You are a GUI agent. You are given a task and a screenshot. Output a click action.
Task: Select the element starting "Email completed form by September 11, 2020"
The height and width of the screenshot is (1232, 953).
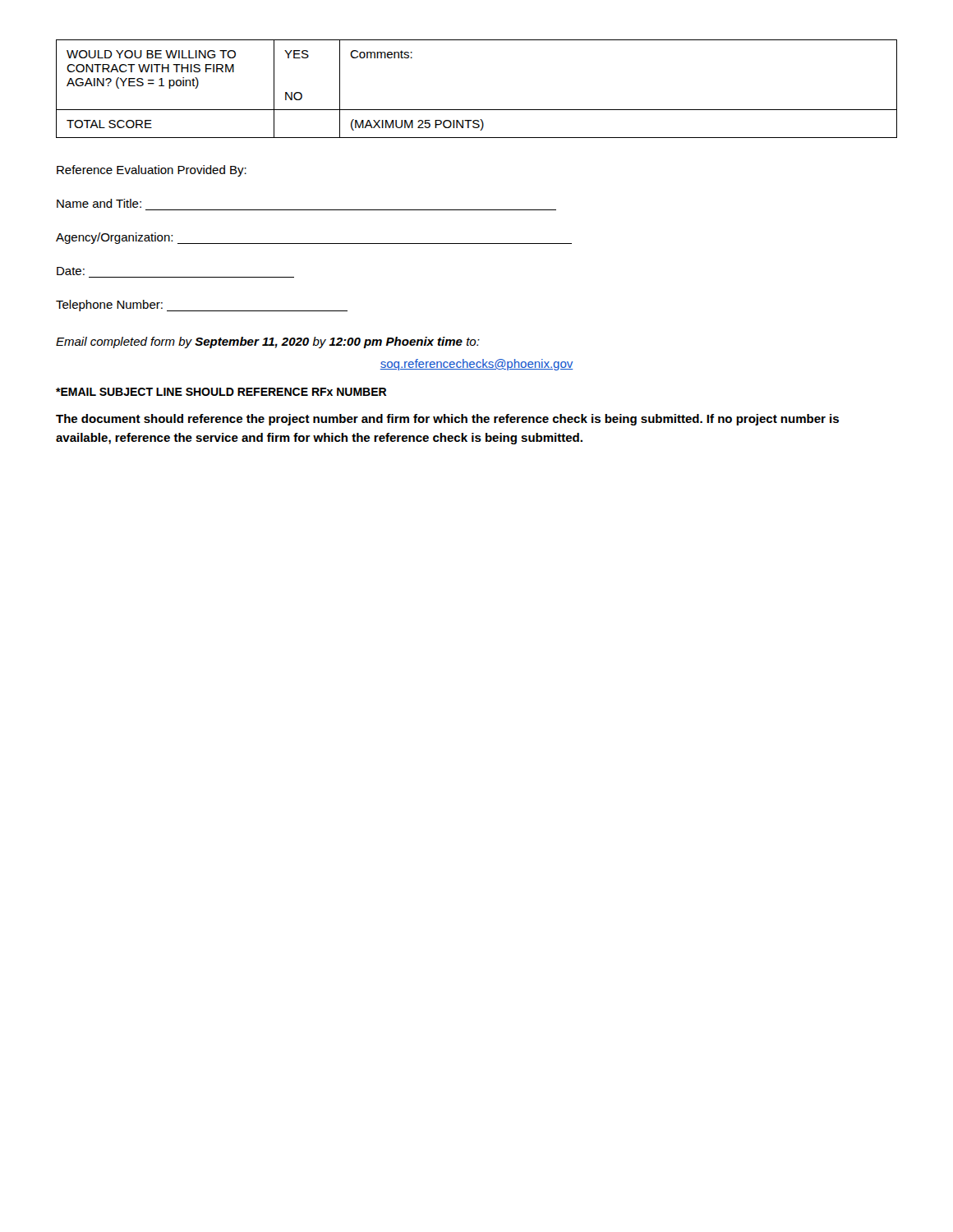tap(268, 341)
